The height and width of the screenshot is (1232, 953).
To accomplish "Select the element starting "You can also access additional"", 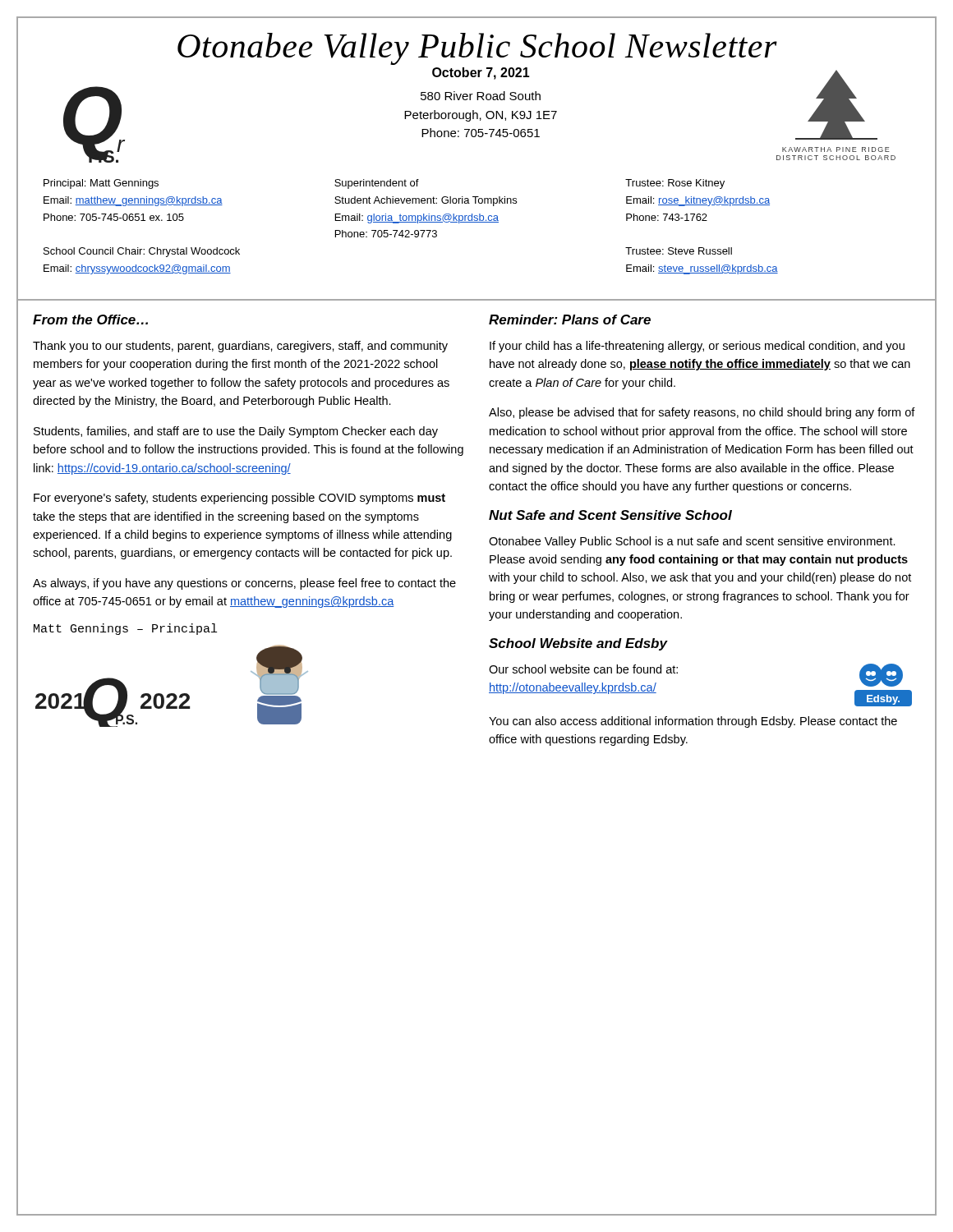I will tap(693, 730).
